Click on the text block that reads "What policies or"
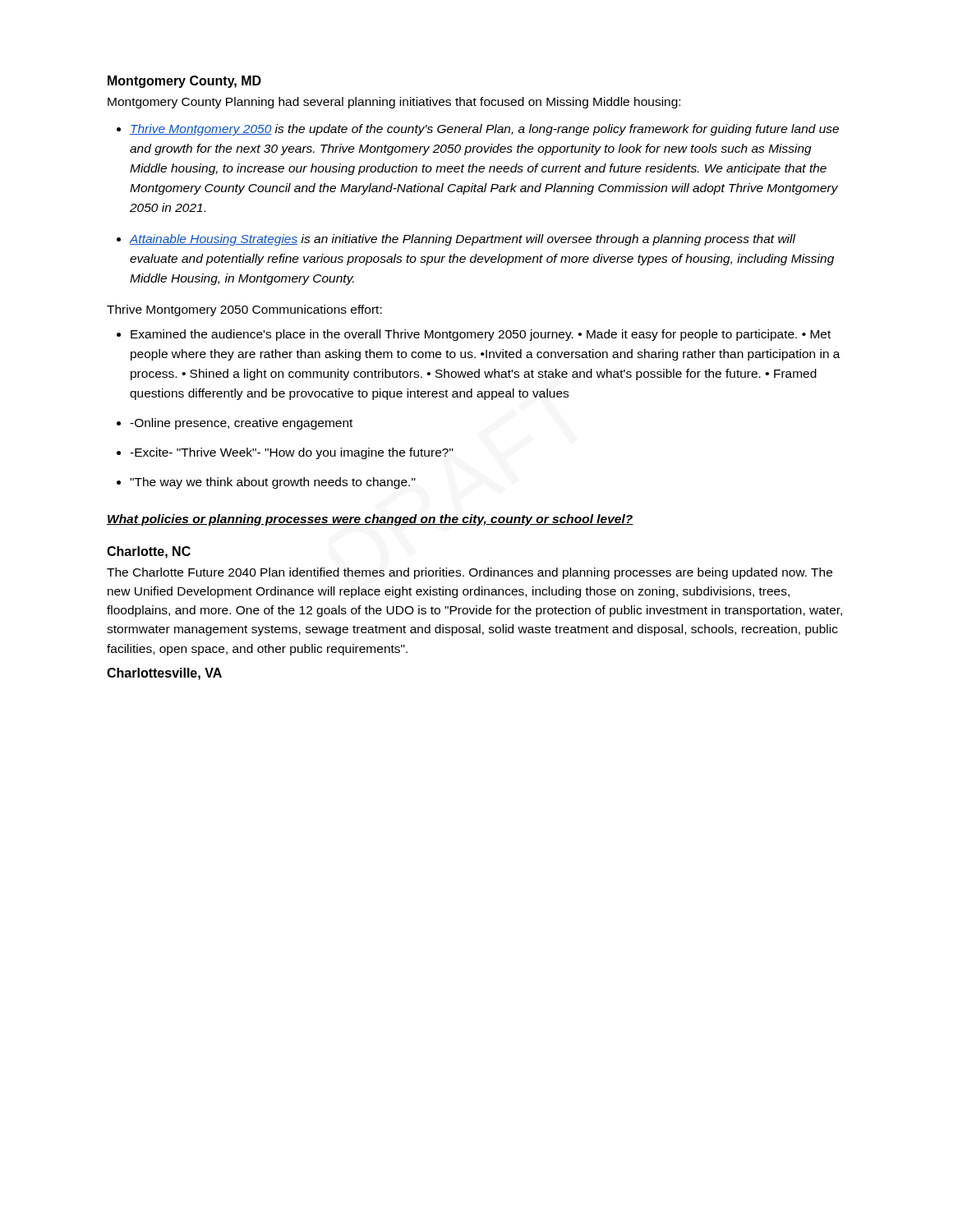Viewport: 953px width, 1232px height. (370, 518)
